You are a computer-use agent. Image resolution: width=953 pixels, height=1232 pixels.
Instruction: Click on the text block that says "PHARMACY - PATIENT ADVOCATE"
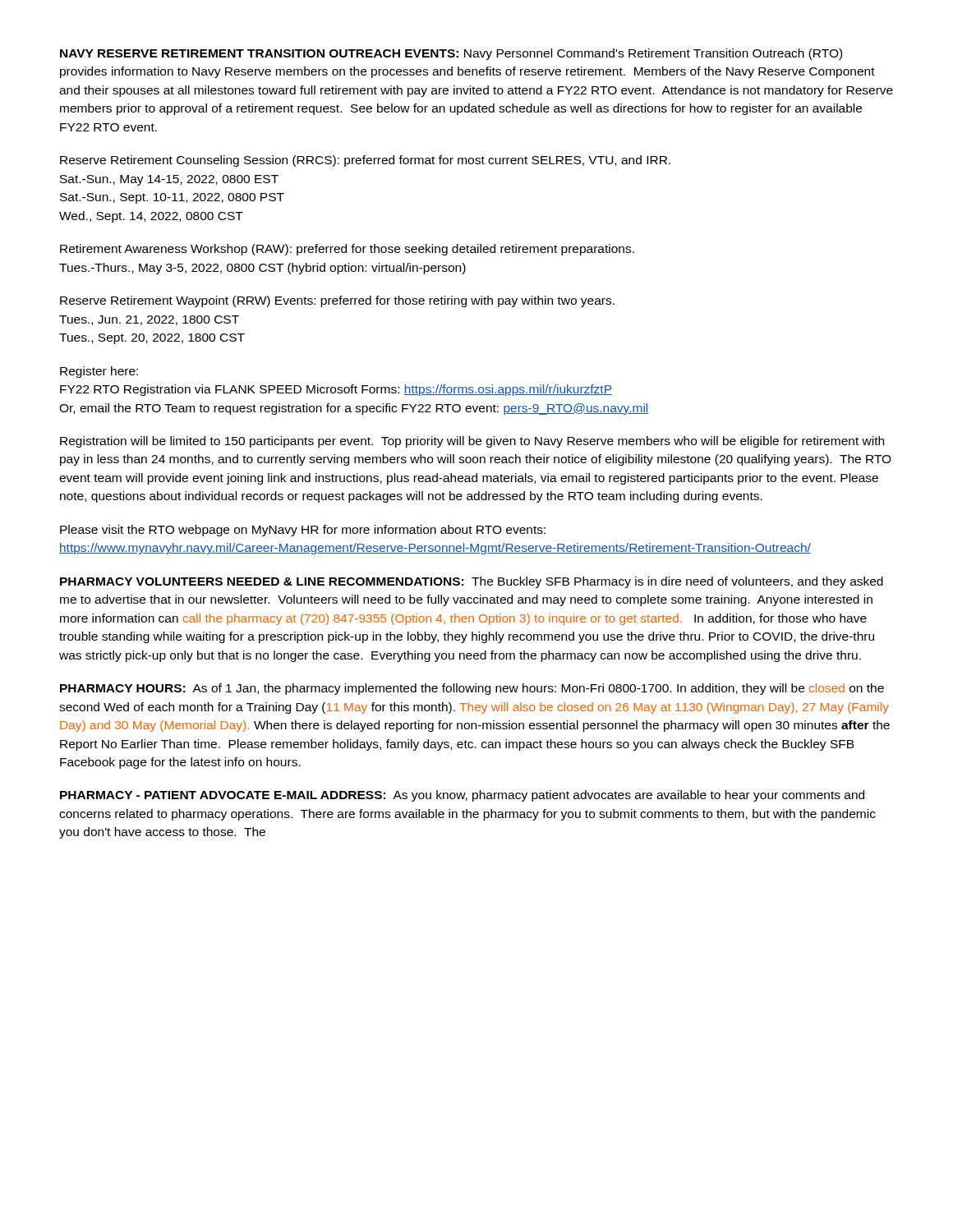[x=467, y=813]
